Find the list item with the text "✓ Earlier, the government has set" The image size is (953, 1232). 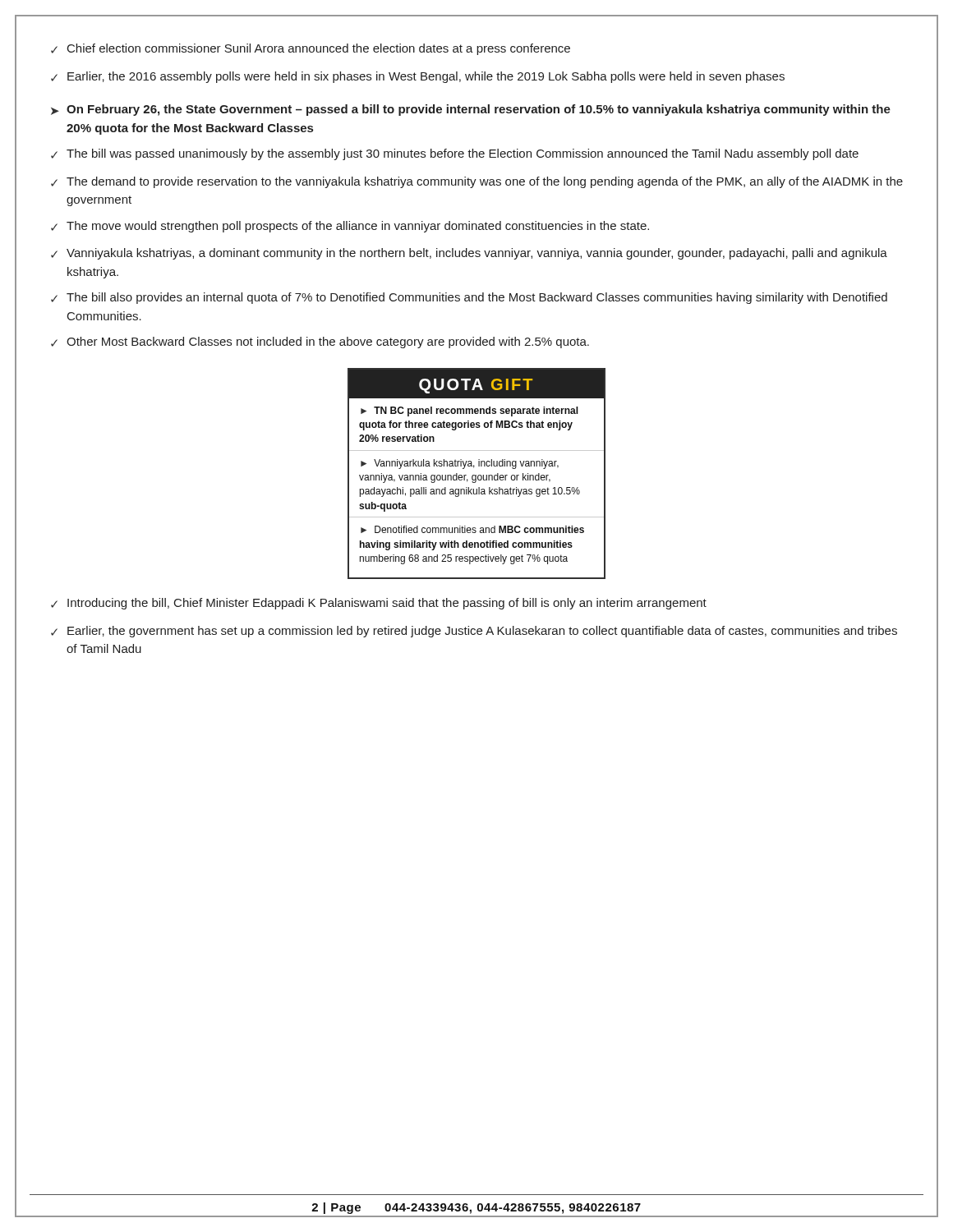click(476, 640)
